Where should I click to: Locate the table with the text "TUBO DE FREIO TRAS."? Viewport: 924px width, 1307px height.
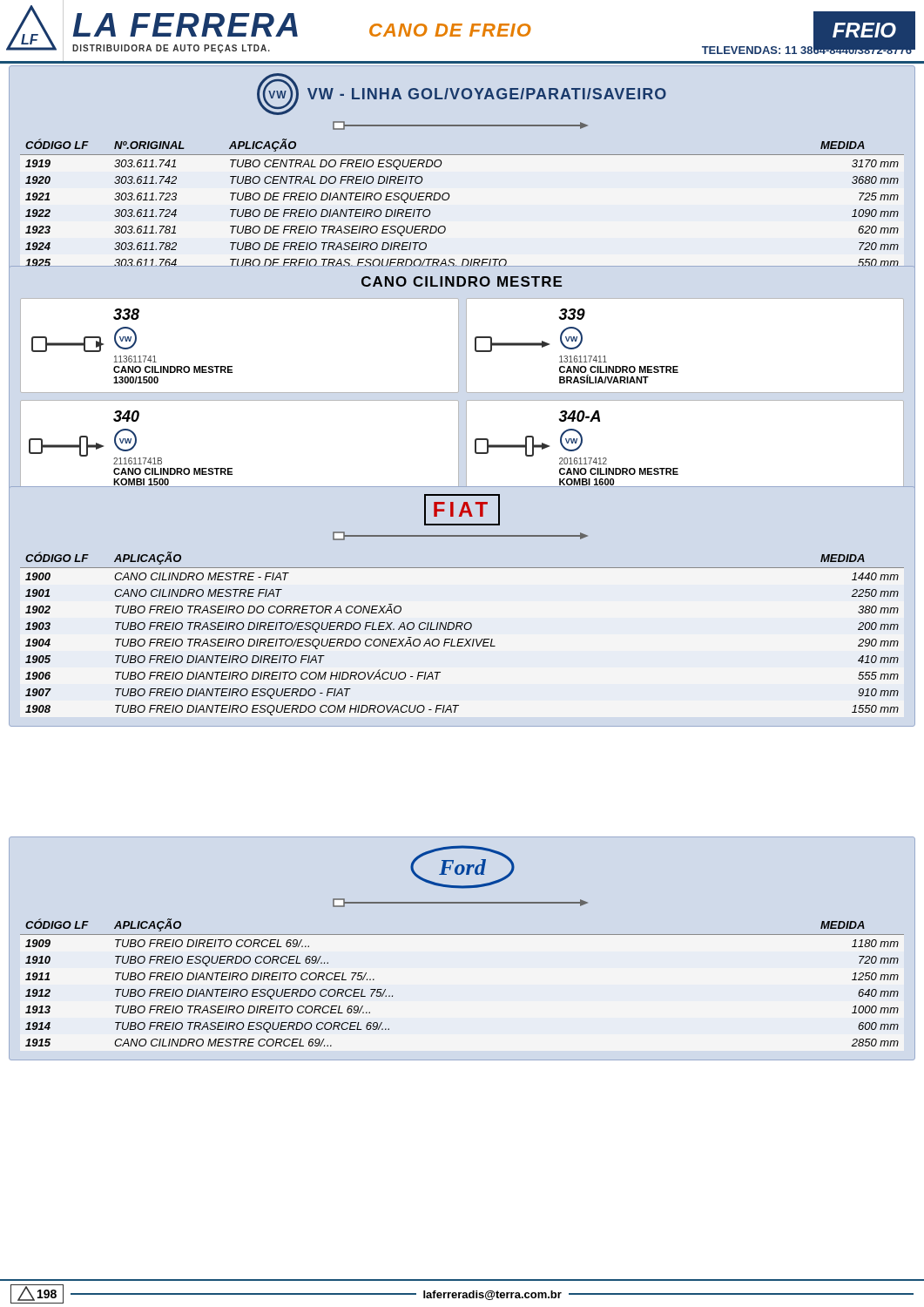coord(462,203)
